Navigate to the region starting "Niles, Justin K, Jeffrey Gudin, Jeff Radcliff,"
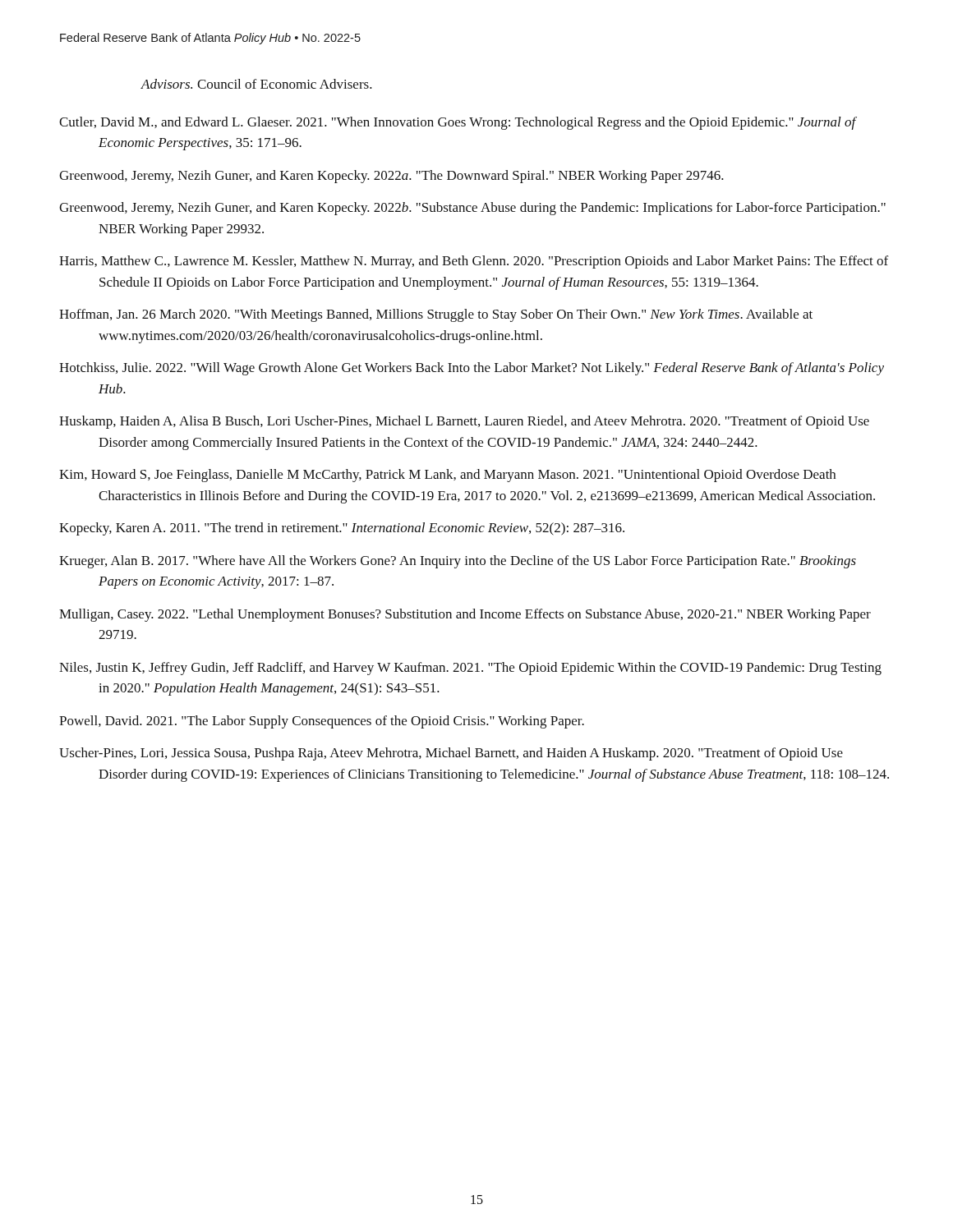Screen dimensions: 1232x953 pos(476,678)
